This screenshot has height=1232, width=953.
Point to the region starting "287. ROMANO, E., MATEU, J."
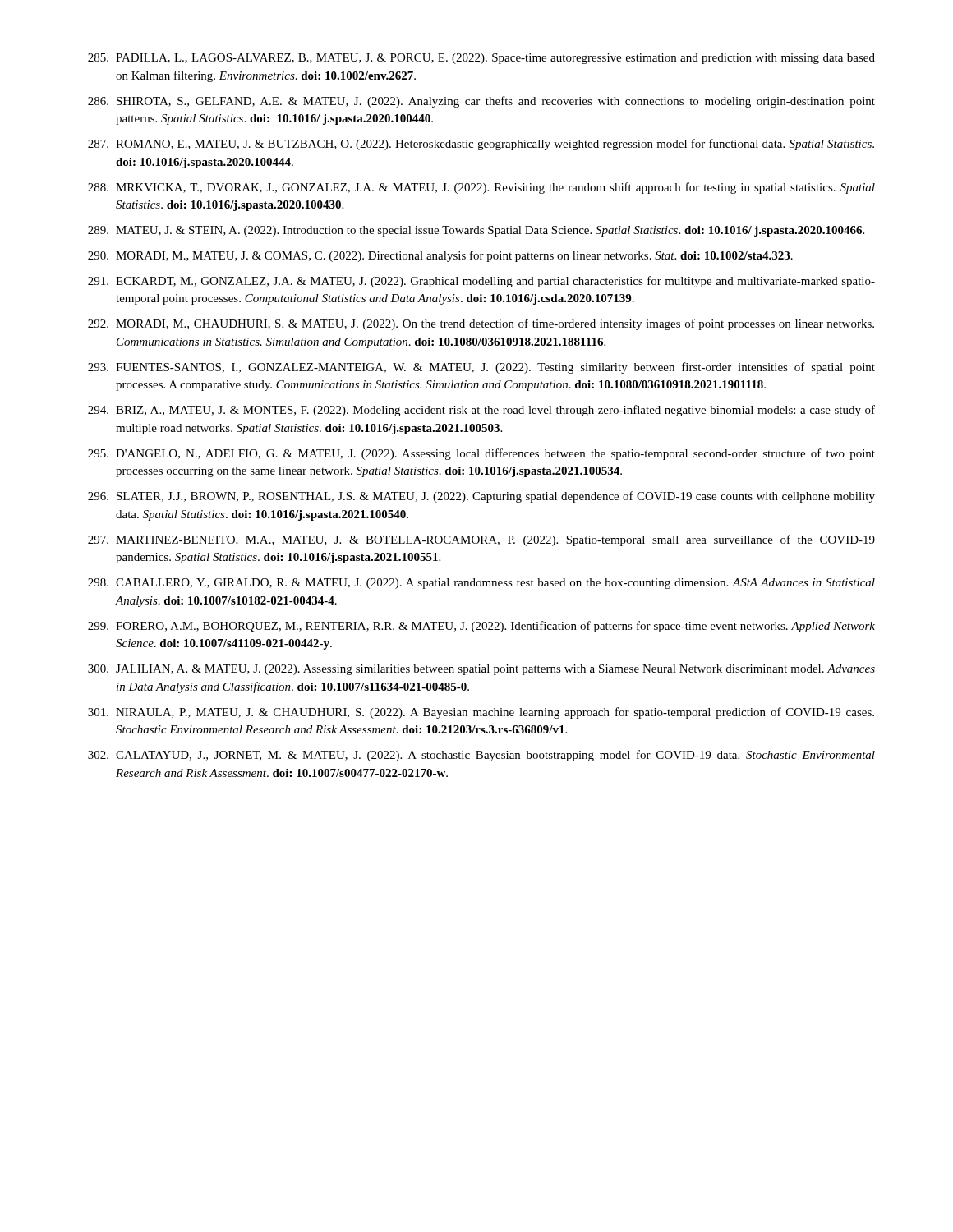click(476, 153)
